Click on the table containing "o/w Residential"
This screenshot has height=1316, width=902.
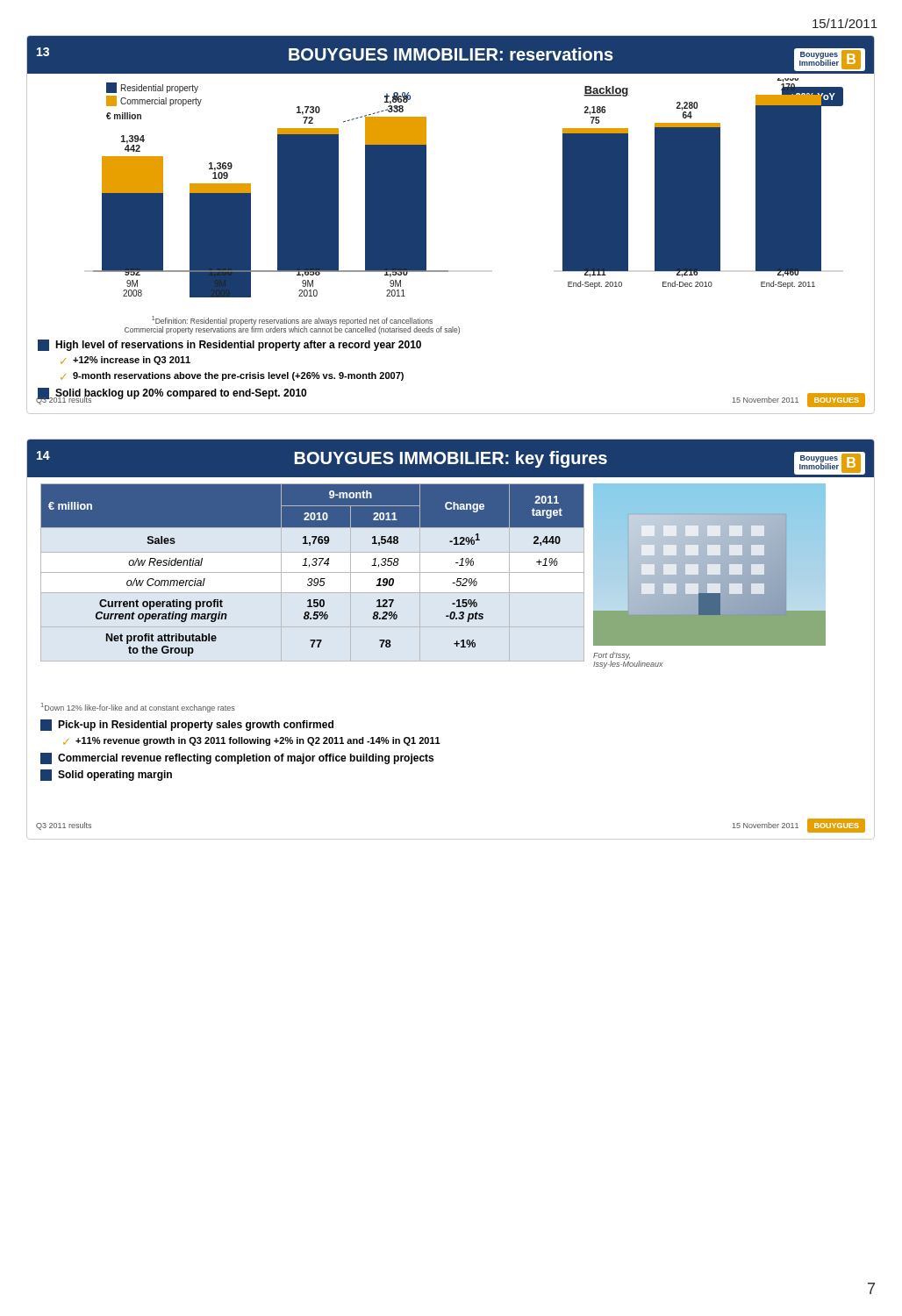pos(312,573)
